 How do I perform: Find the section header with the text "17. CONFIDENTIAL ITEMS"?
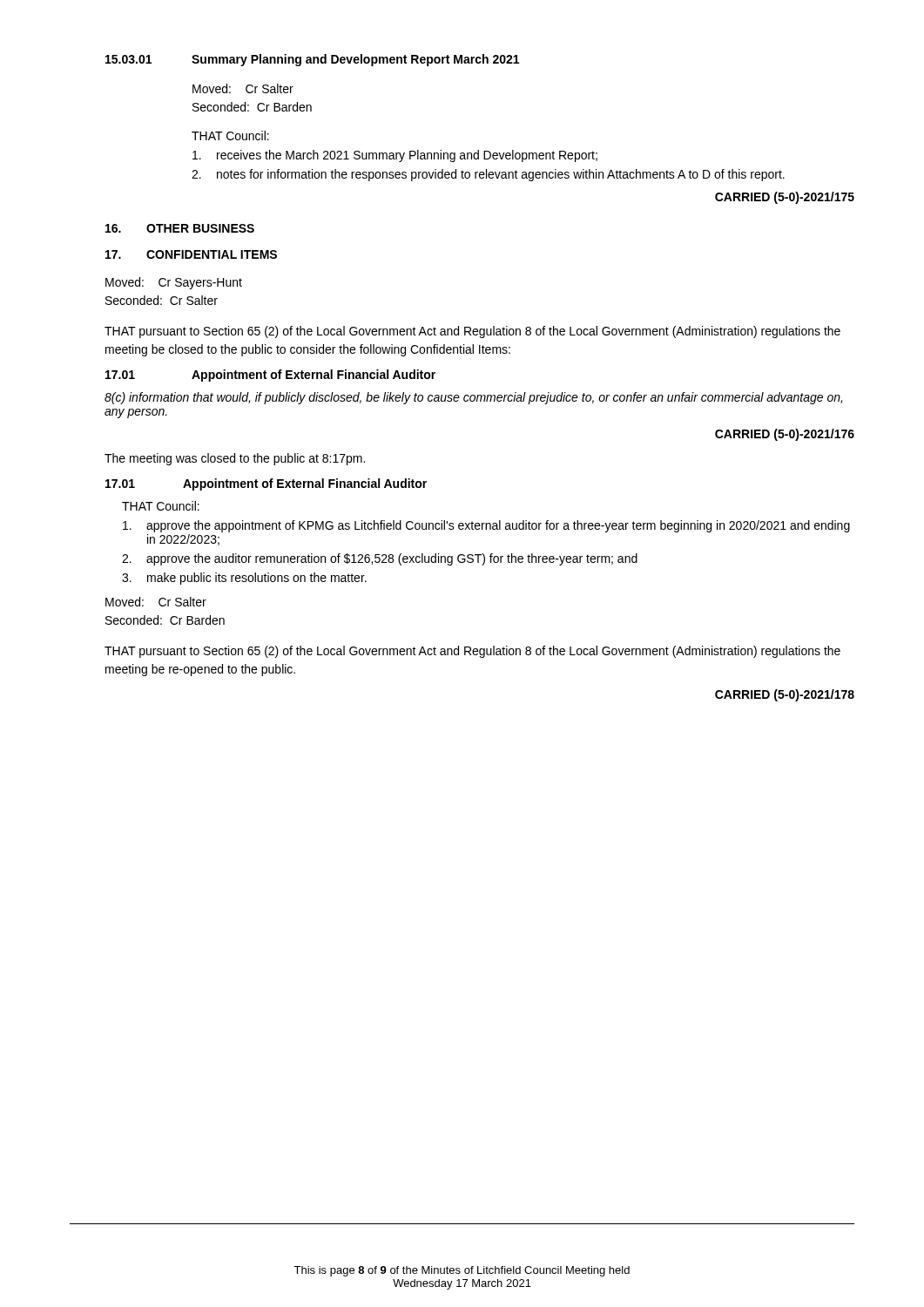(x=191, y=254)
